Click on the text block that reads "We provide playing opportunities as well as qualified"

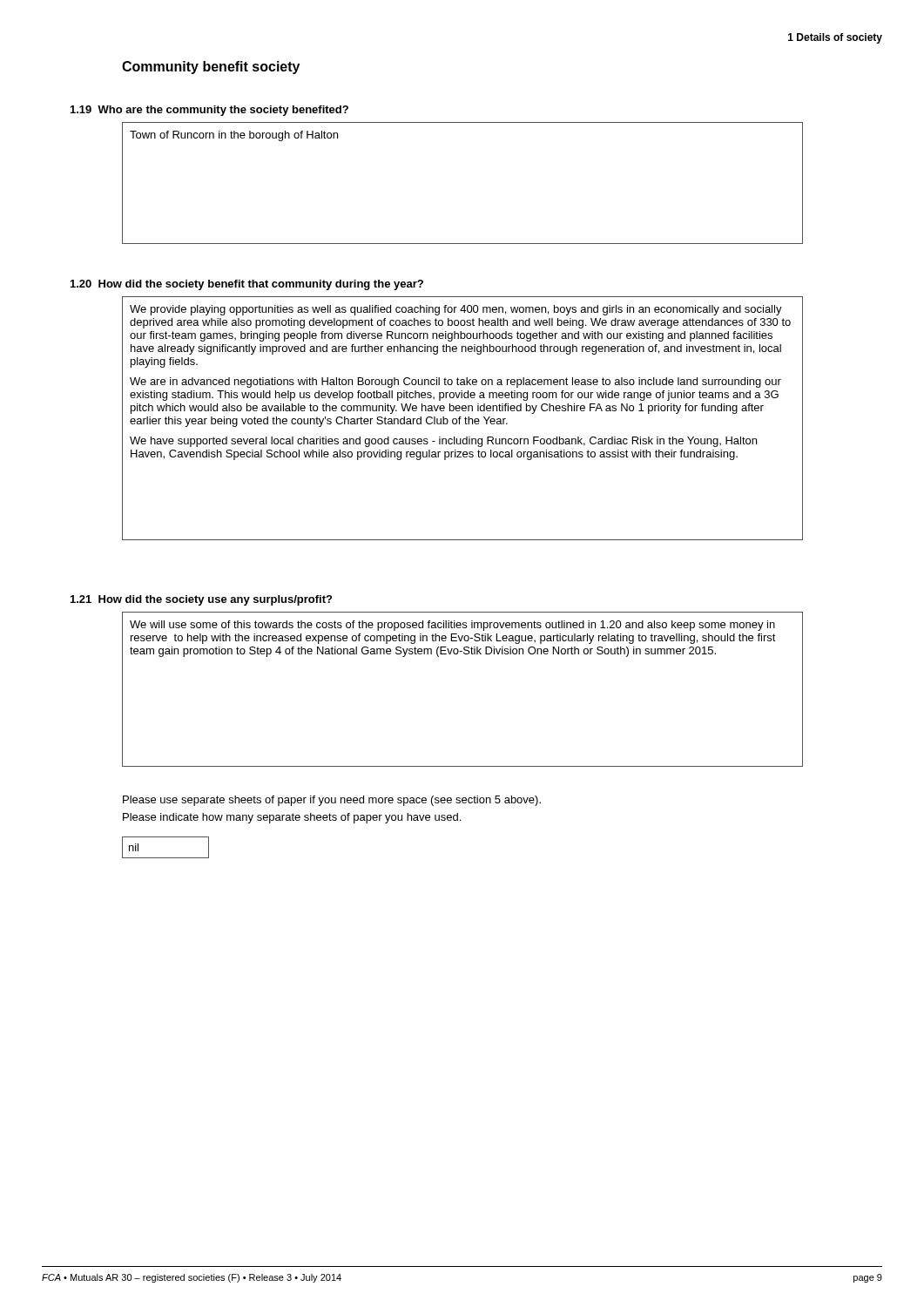pos(462,381)
